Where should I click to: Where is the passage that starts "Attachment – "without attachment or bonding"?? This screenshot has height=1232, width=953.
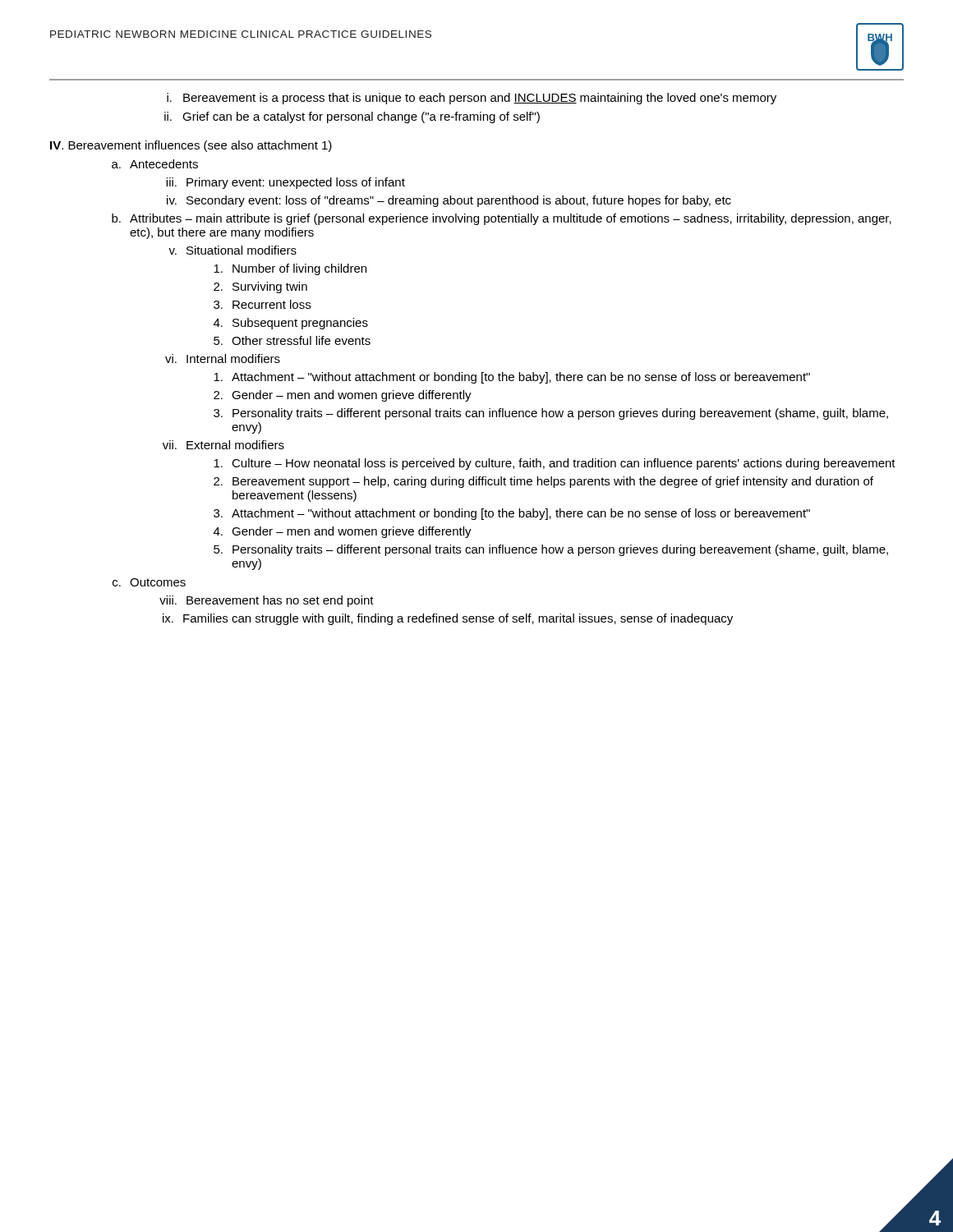(555, 377)
